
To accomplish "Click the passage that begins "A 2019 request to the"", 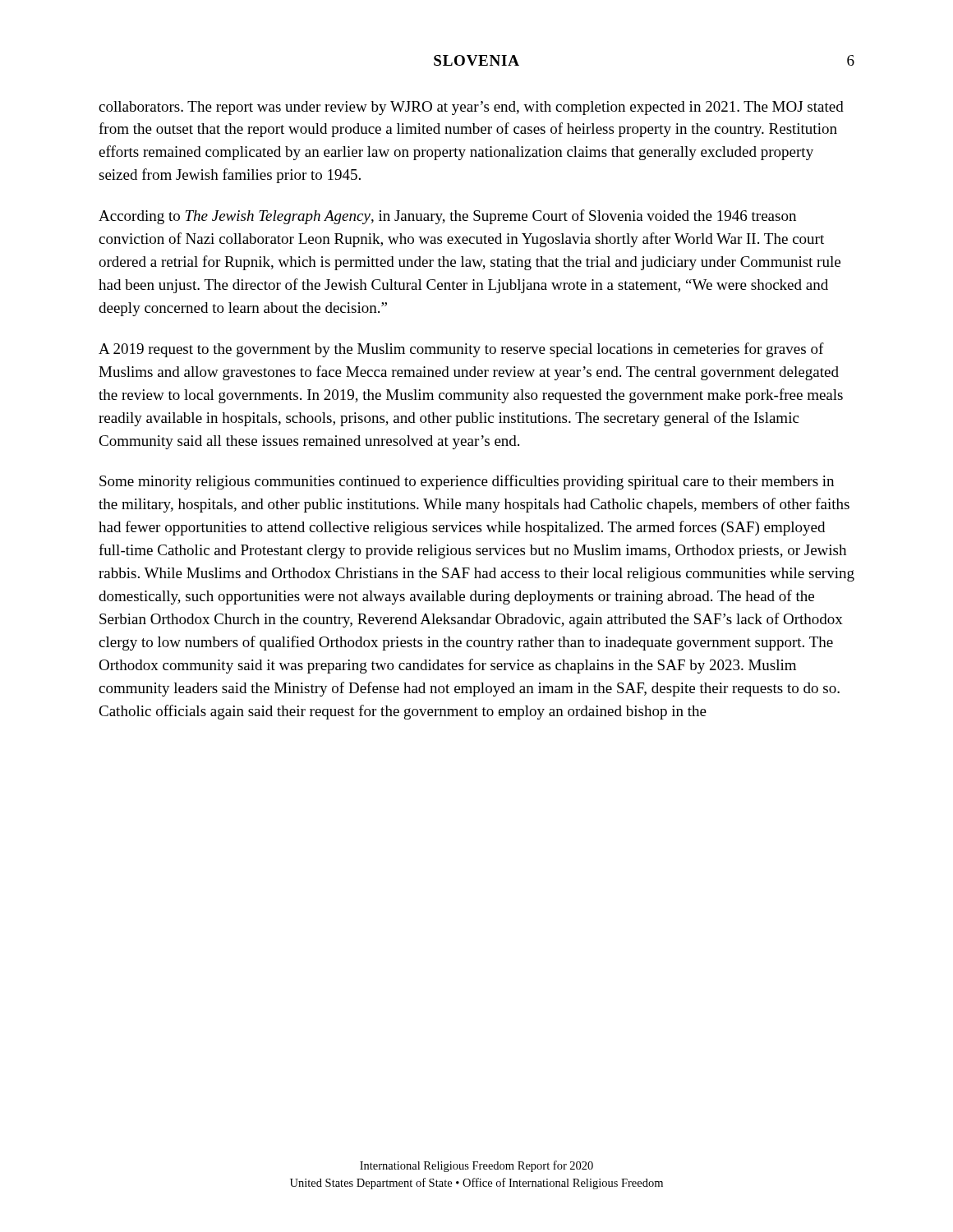I will point(471,394).
